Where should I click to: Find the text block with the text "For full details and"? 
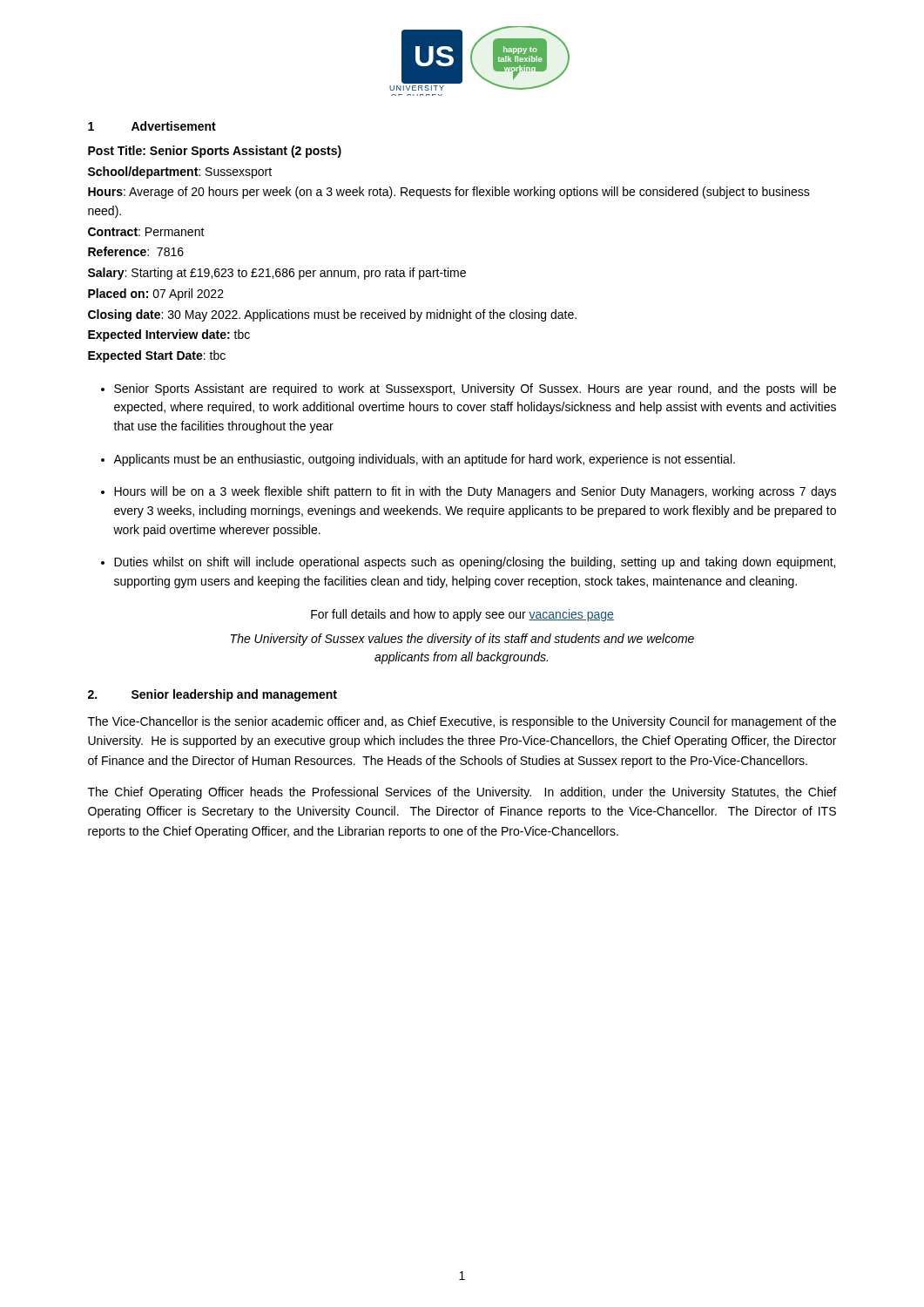(462, 614)
